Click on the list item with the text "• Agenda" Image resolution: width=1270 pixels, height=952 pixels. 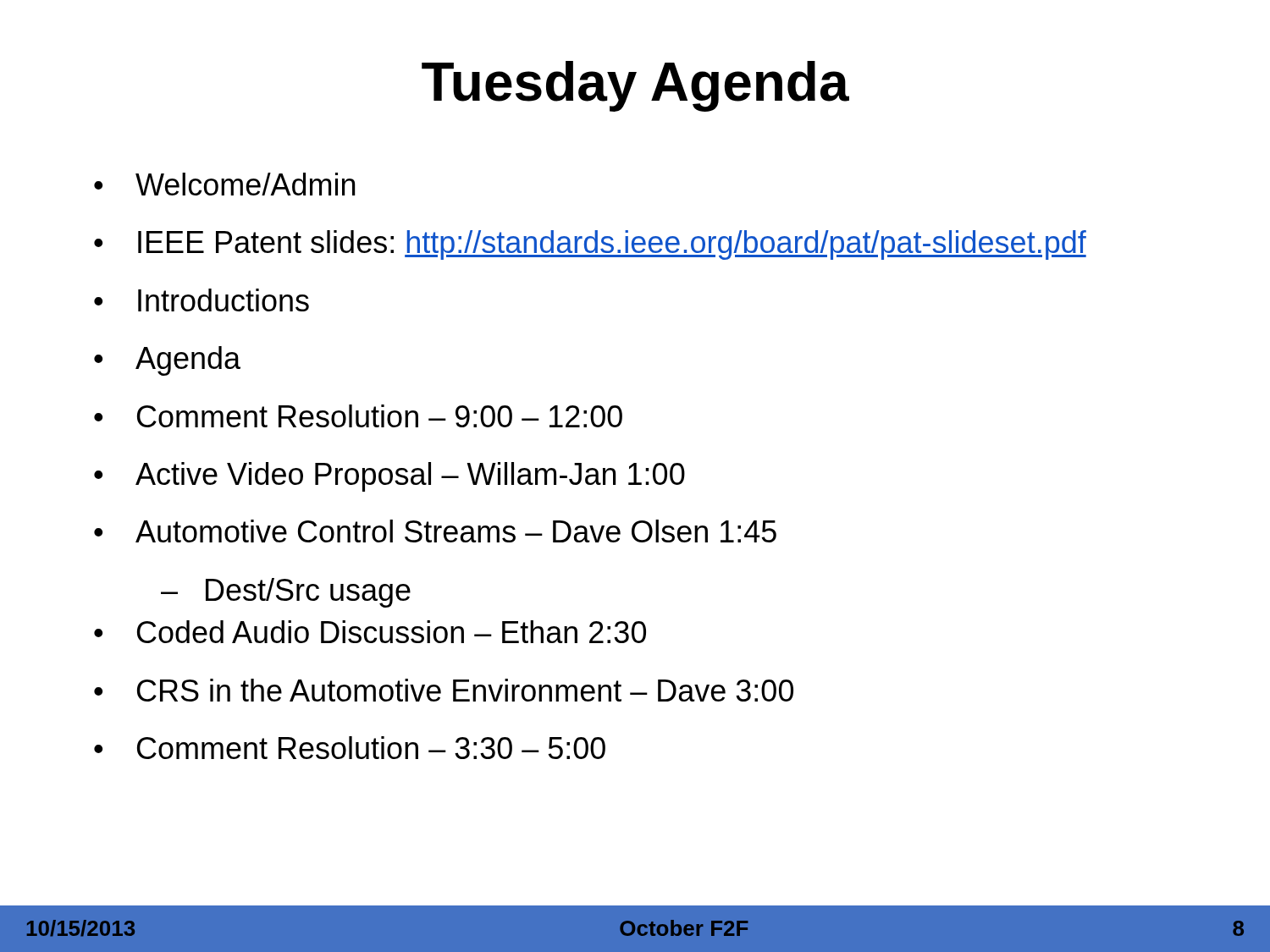click(x=163, y=359)
